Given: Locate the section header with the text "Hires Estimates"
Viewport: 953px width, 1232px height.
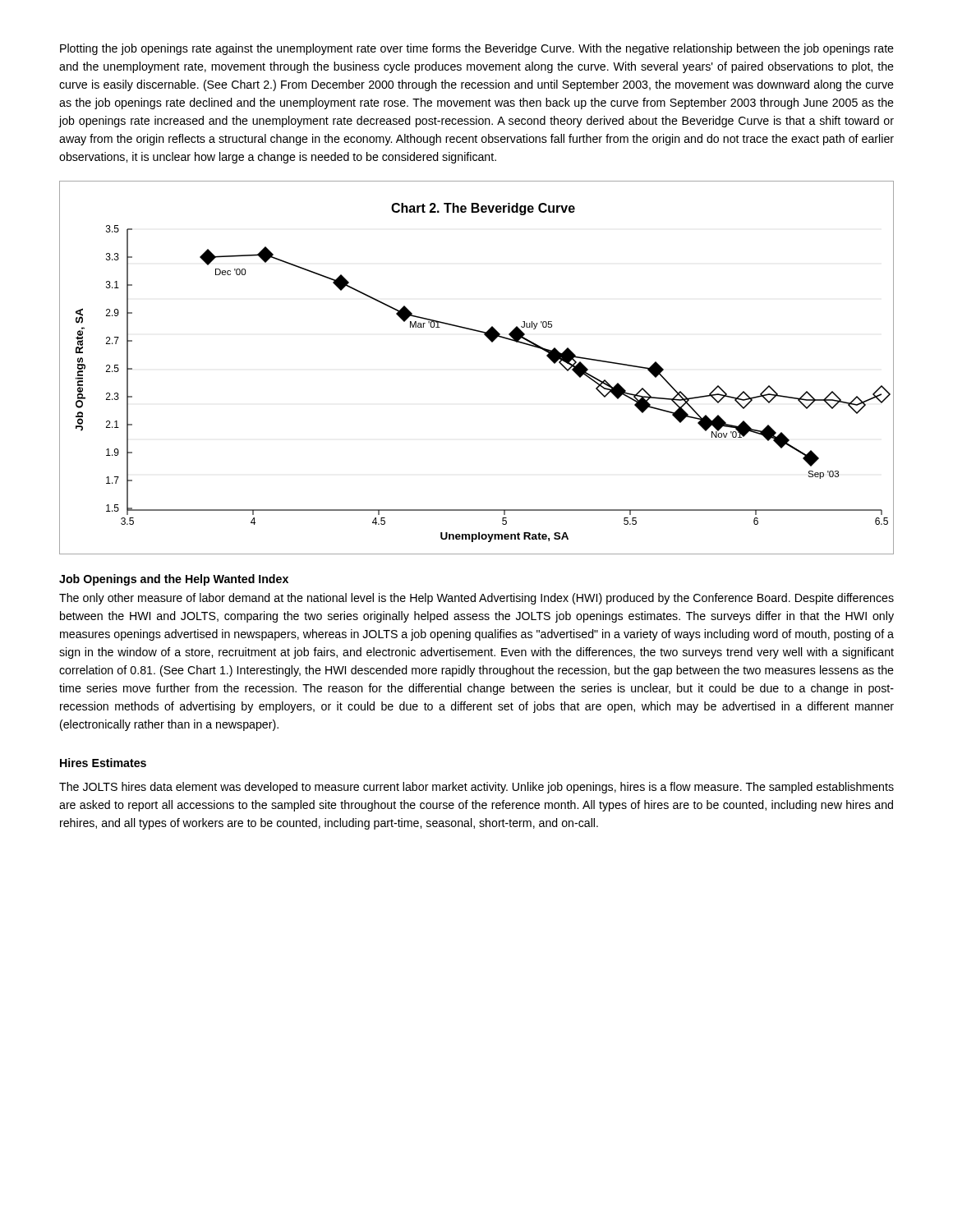Looking at the screenshot, I should pos(103,763).
